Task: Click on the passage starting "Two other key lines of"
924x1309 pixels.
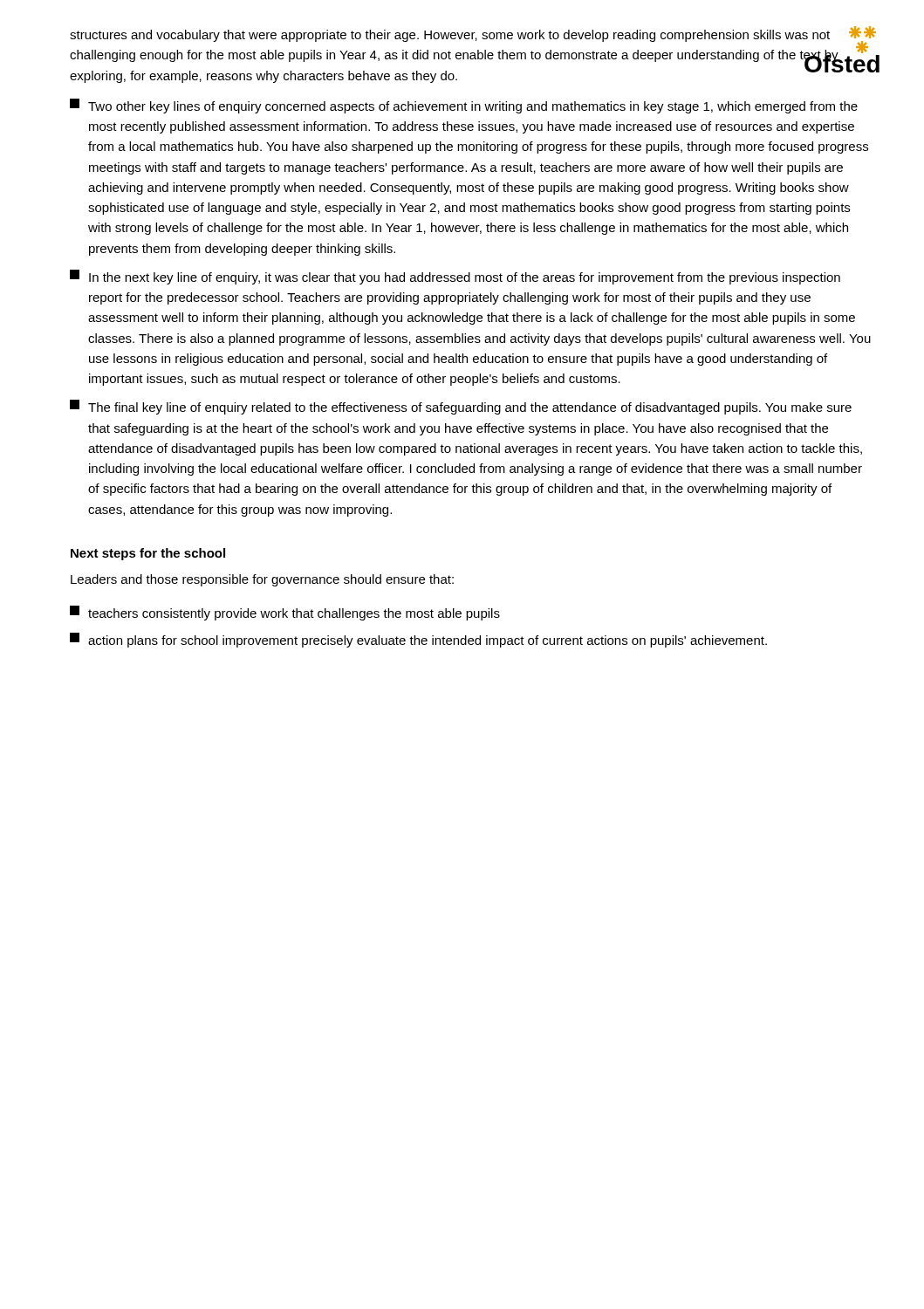Action: [x=471, y=177]
